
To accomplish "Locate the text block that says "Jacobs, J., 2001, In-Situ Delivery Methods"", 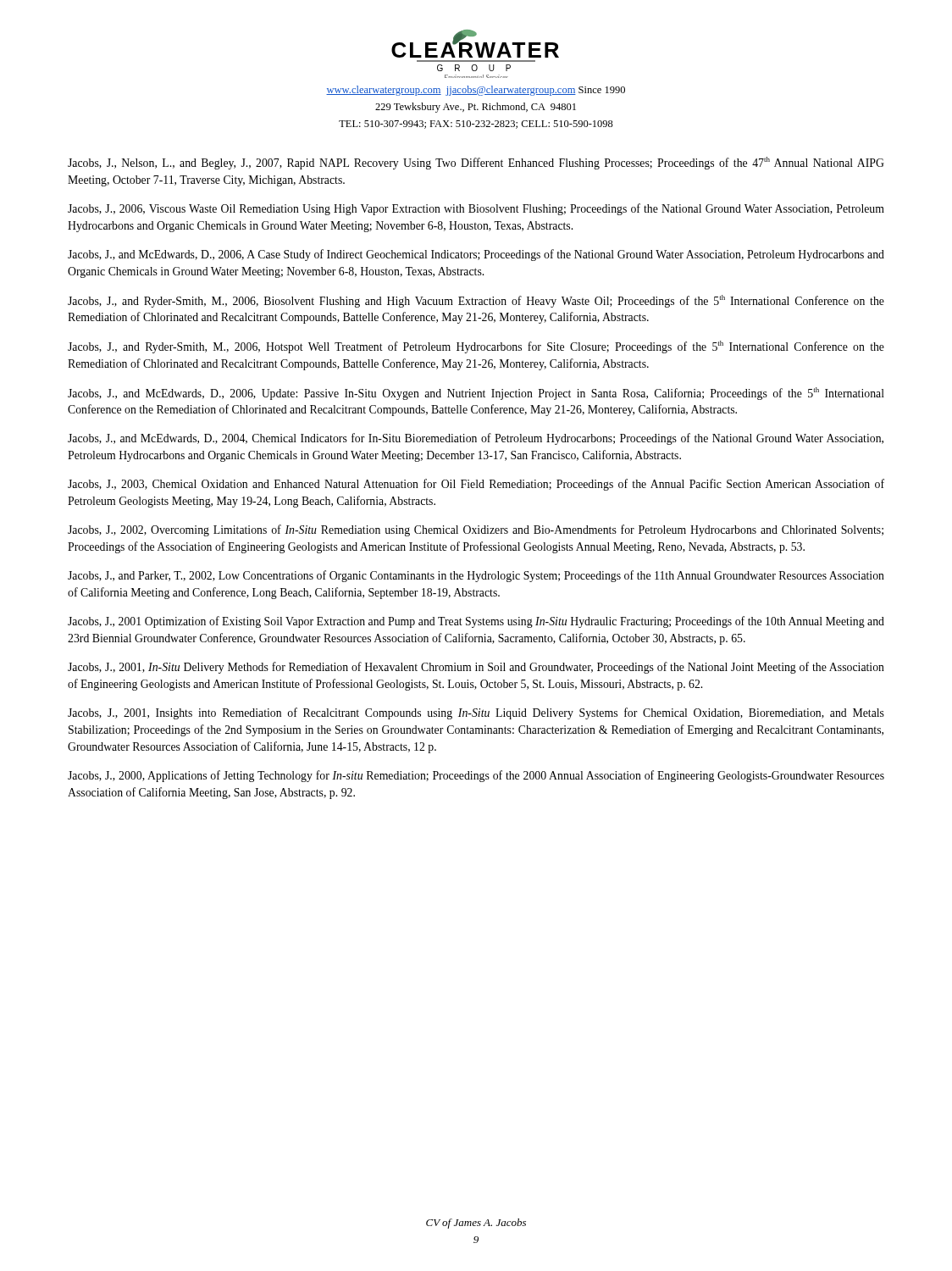I will pyautogui.click(x=476, y=676).
